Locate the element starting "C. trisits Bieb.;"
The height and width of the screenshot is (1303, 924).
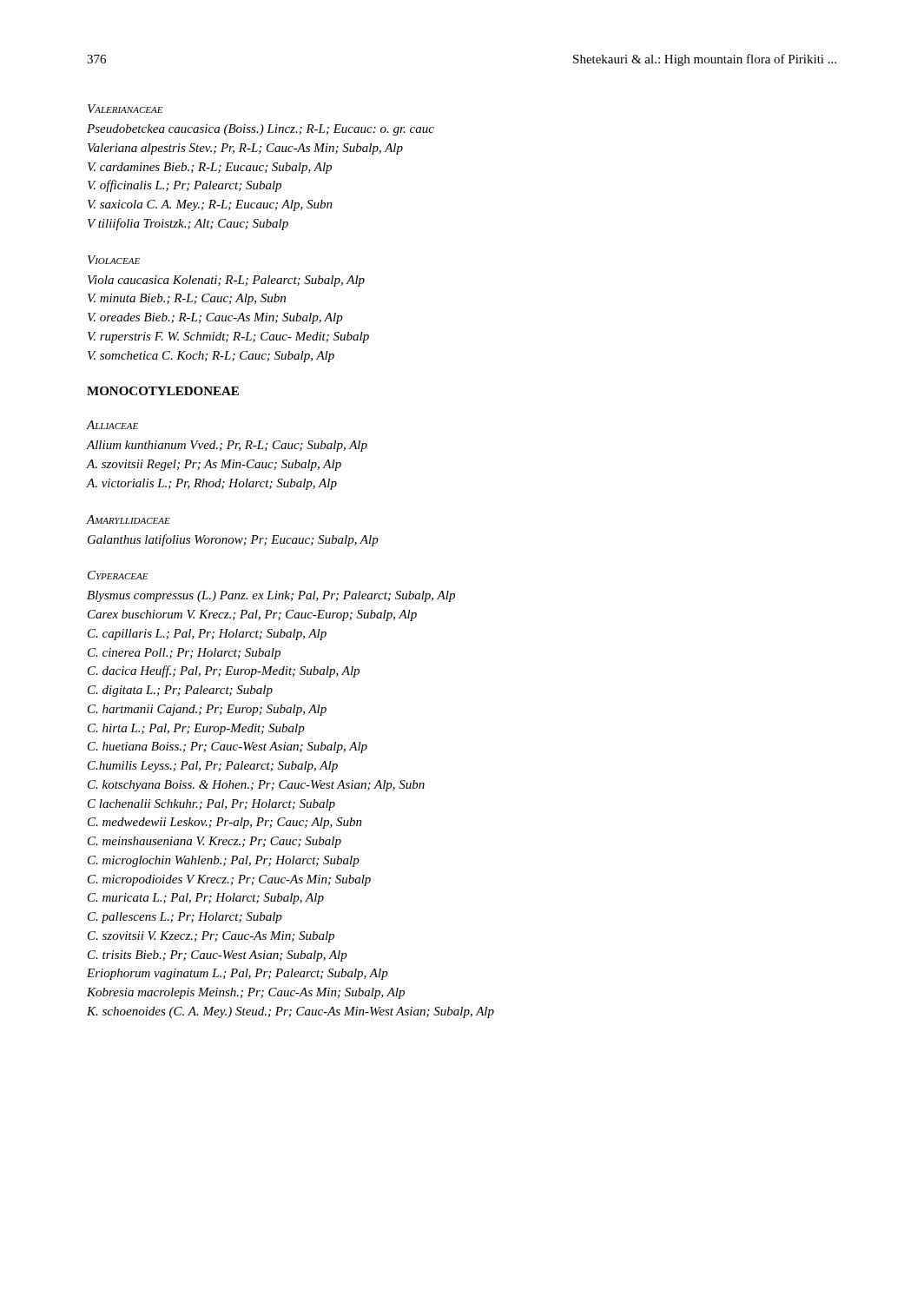tap(217, 954)
